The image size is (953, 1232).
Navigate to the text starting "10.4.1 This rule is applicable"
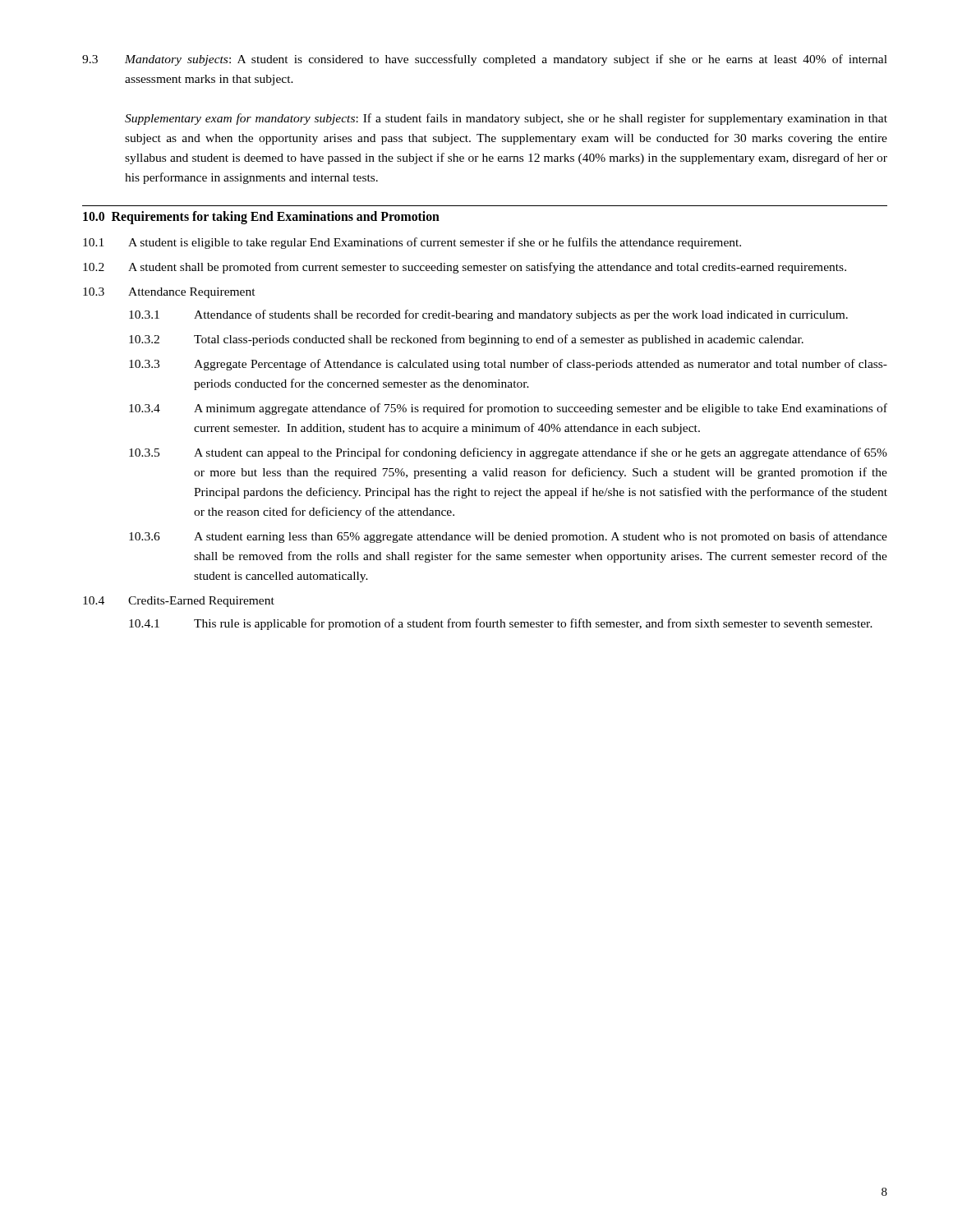(x=508, y=624)
